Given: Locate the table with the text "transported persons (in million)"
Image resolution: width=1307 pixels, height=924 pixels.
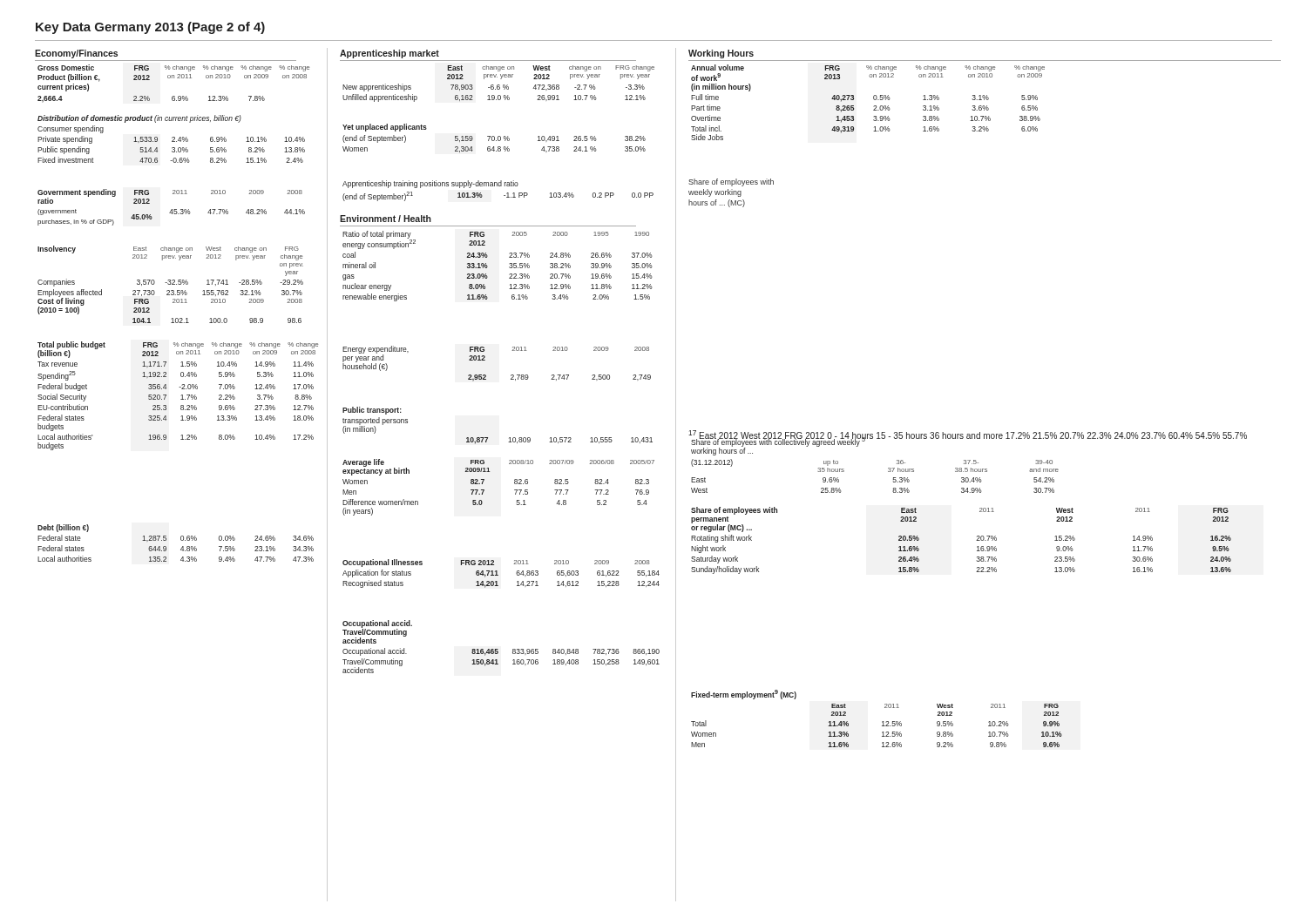Looking at the screenshot, I should tap(501, 425).
